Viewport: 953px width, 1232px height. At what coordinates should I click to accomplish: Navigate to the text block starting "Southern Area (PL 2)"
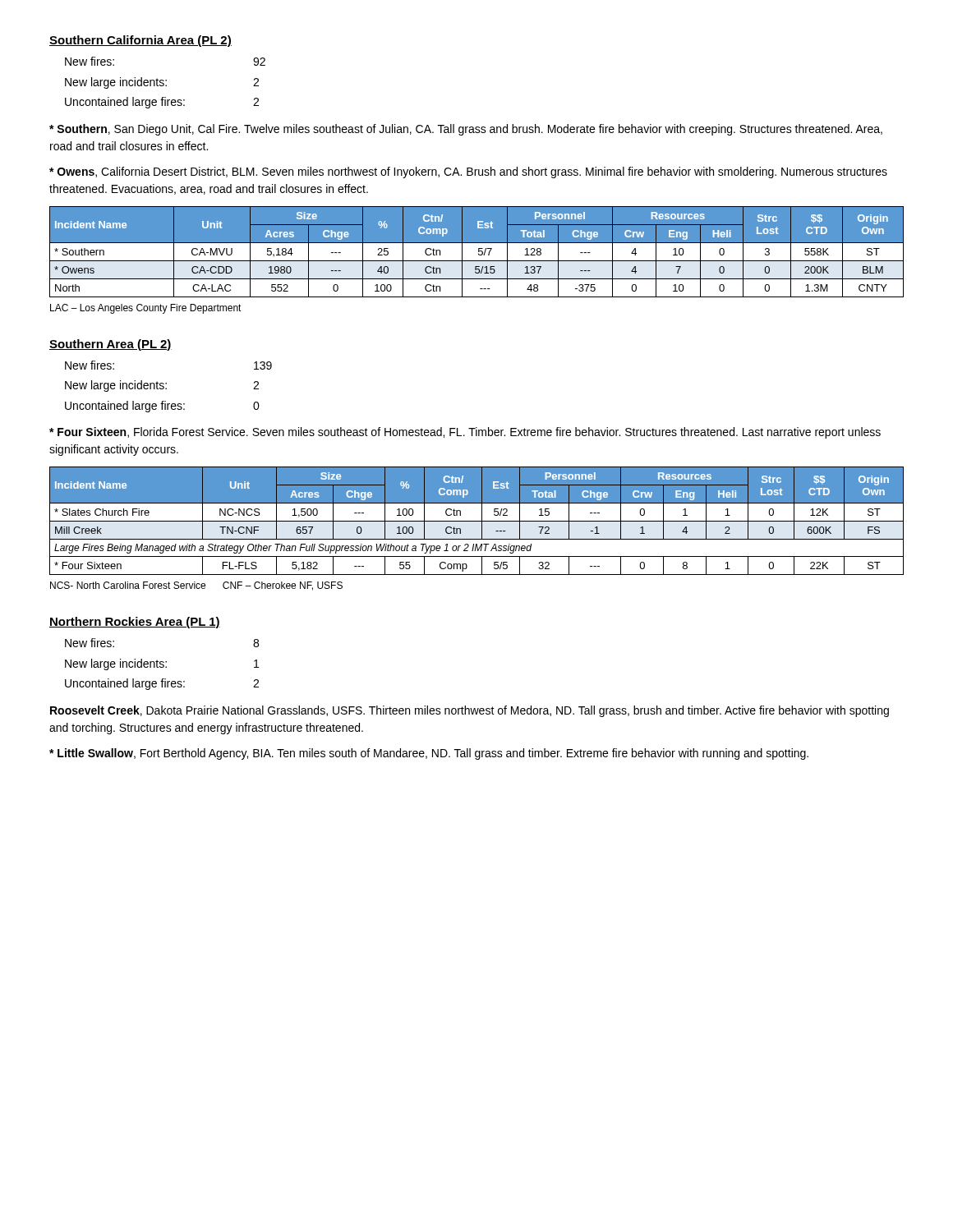[110, 343]
